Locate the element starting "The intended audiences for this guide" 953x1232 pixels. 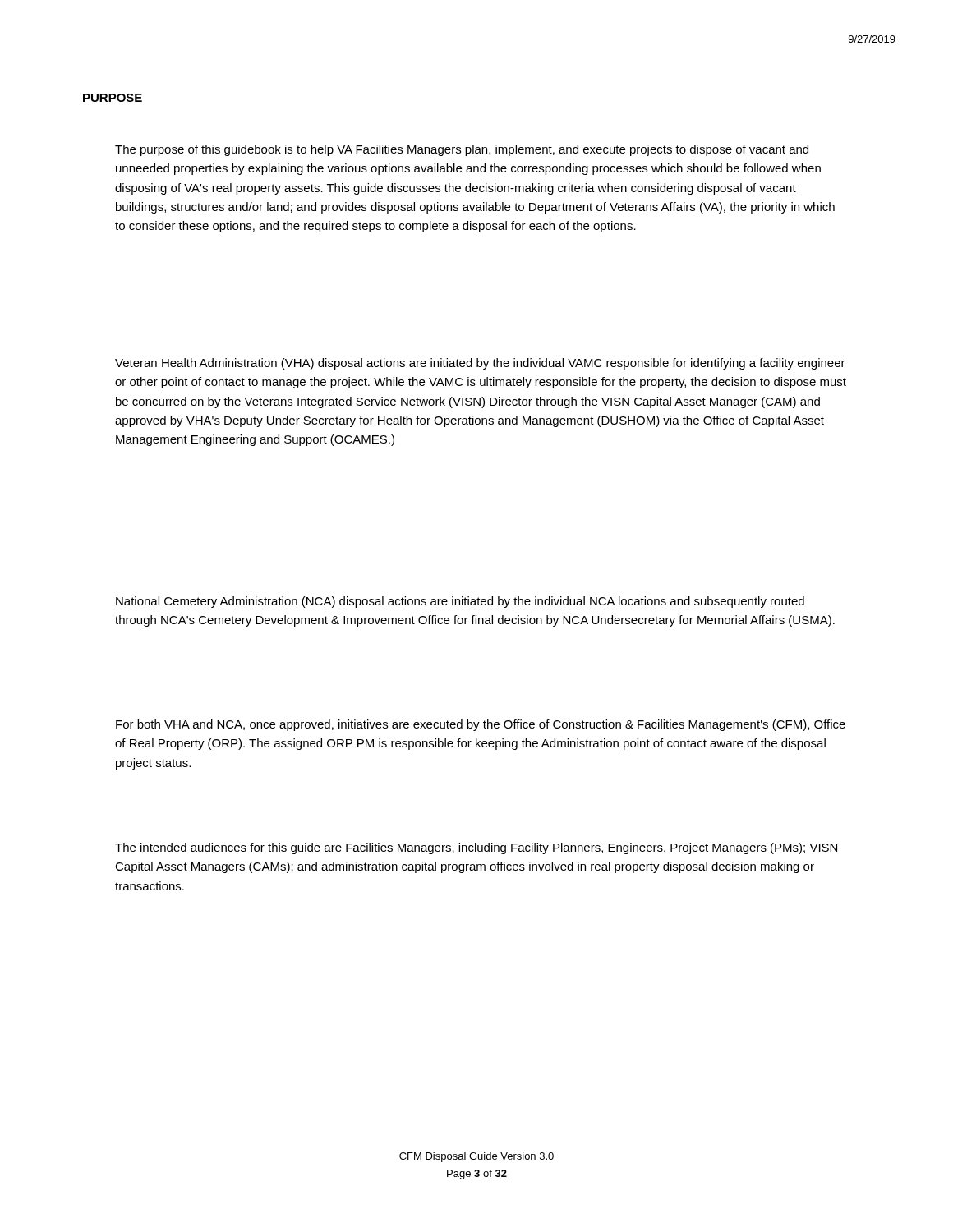pos(477,866)
